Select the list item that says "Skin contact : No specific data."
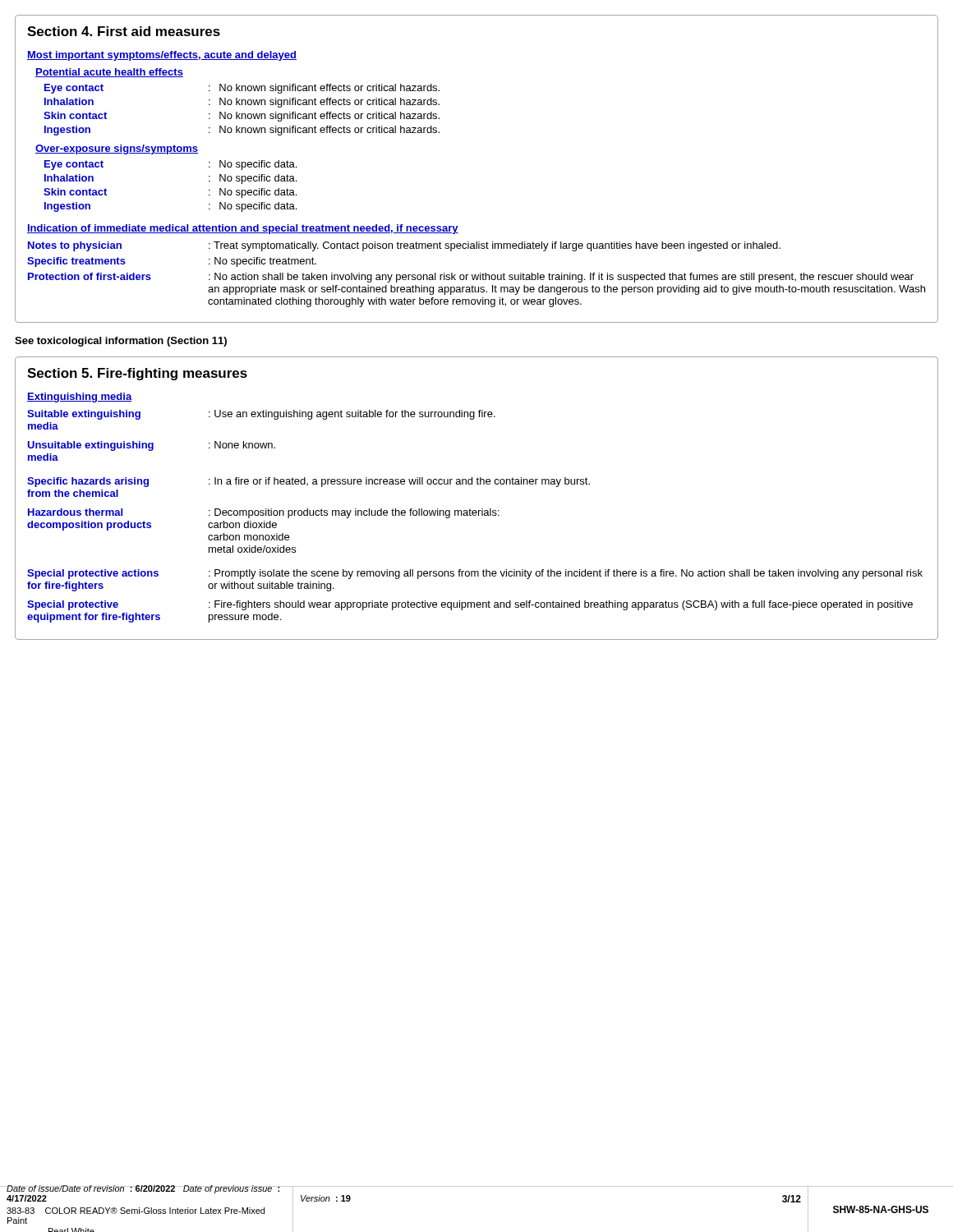 (75, 193)
